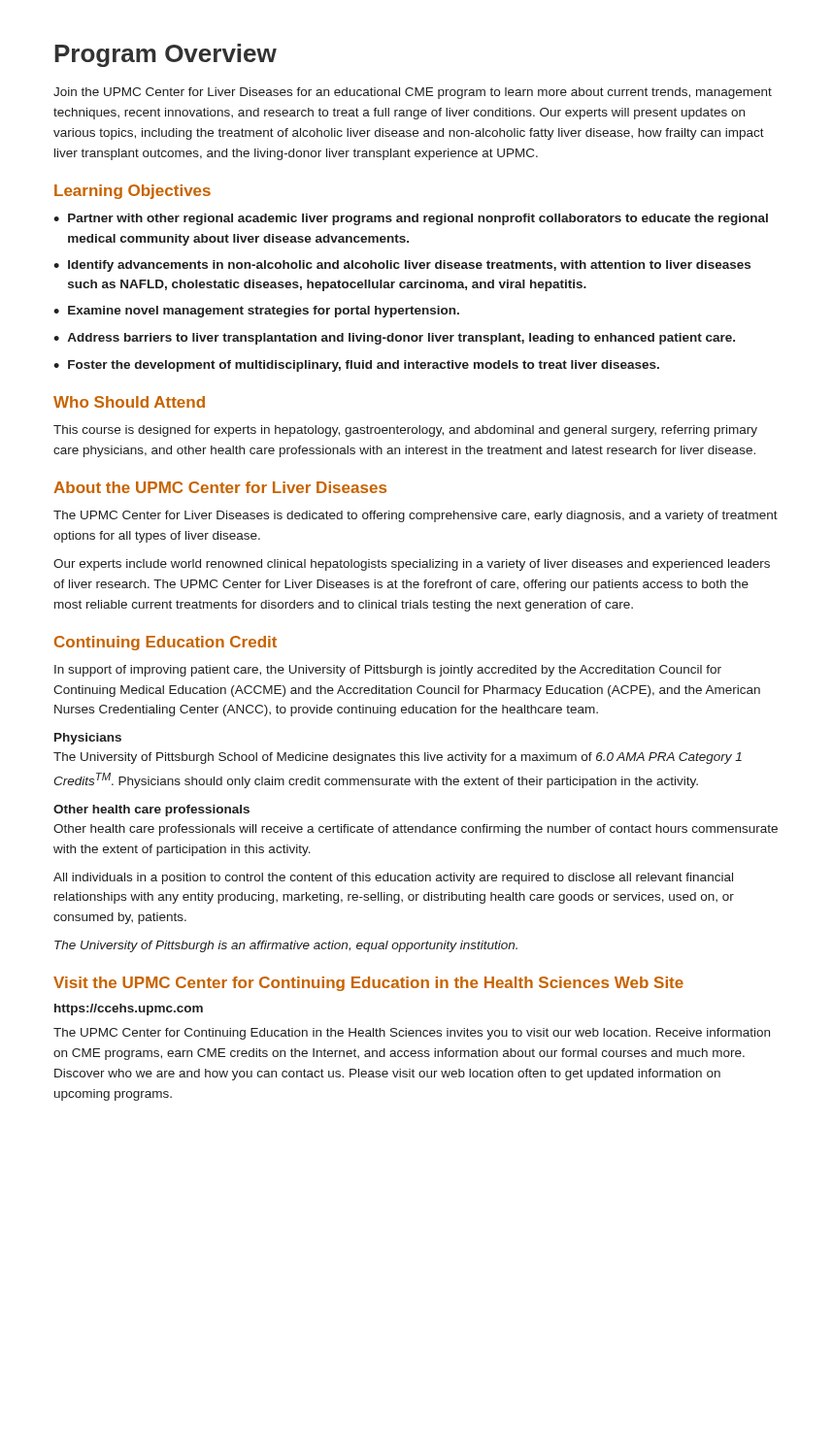Locate the section header with the text "Learning Objectives"
833x1456 pixels.
133,192
